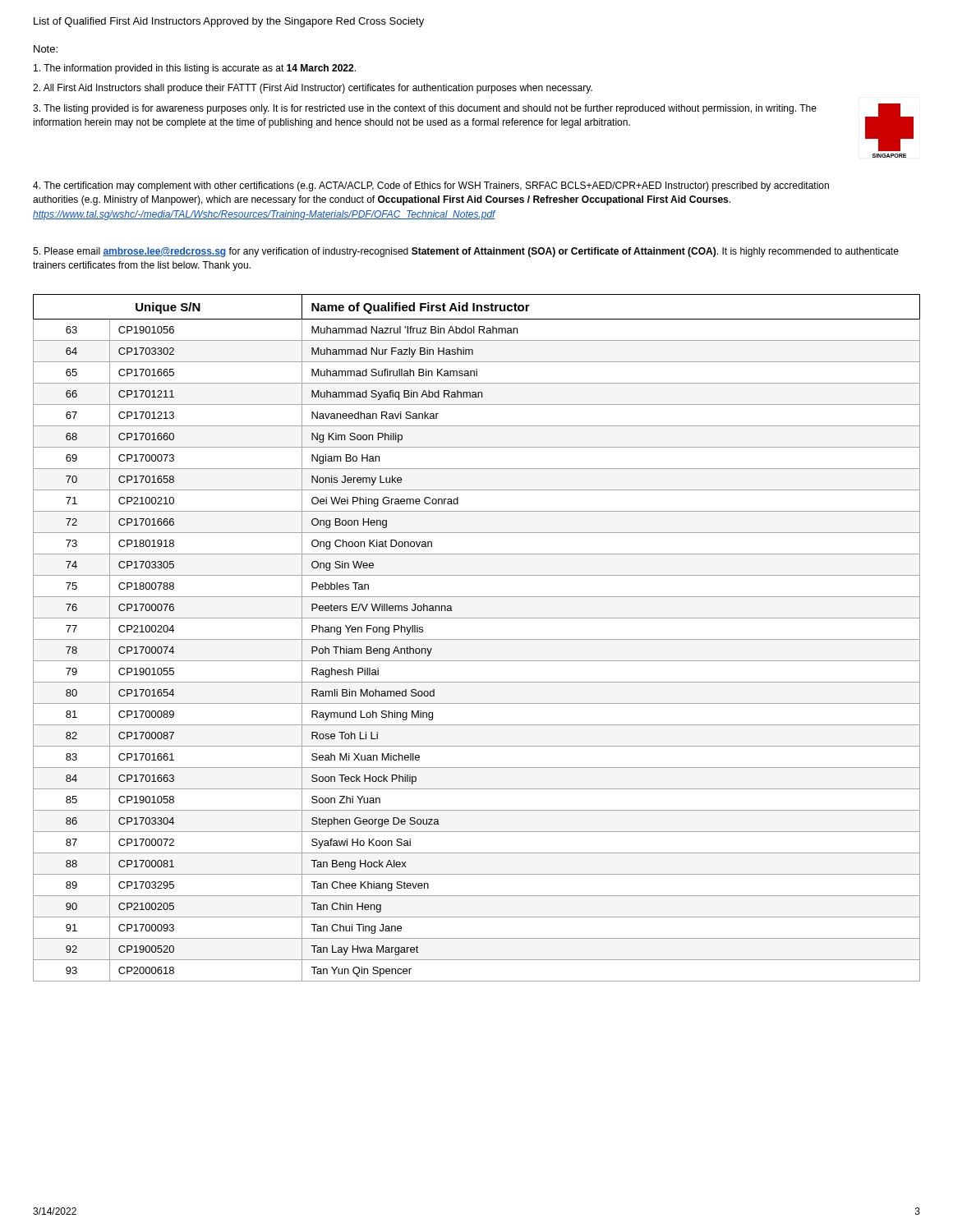
Task: Locate the block of text that opens with "5. Please email ambrose.lee@redcross.sg for any verification"
Action: [466, 258]
